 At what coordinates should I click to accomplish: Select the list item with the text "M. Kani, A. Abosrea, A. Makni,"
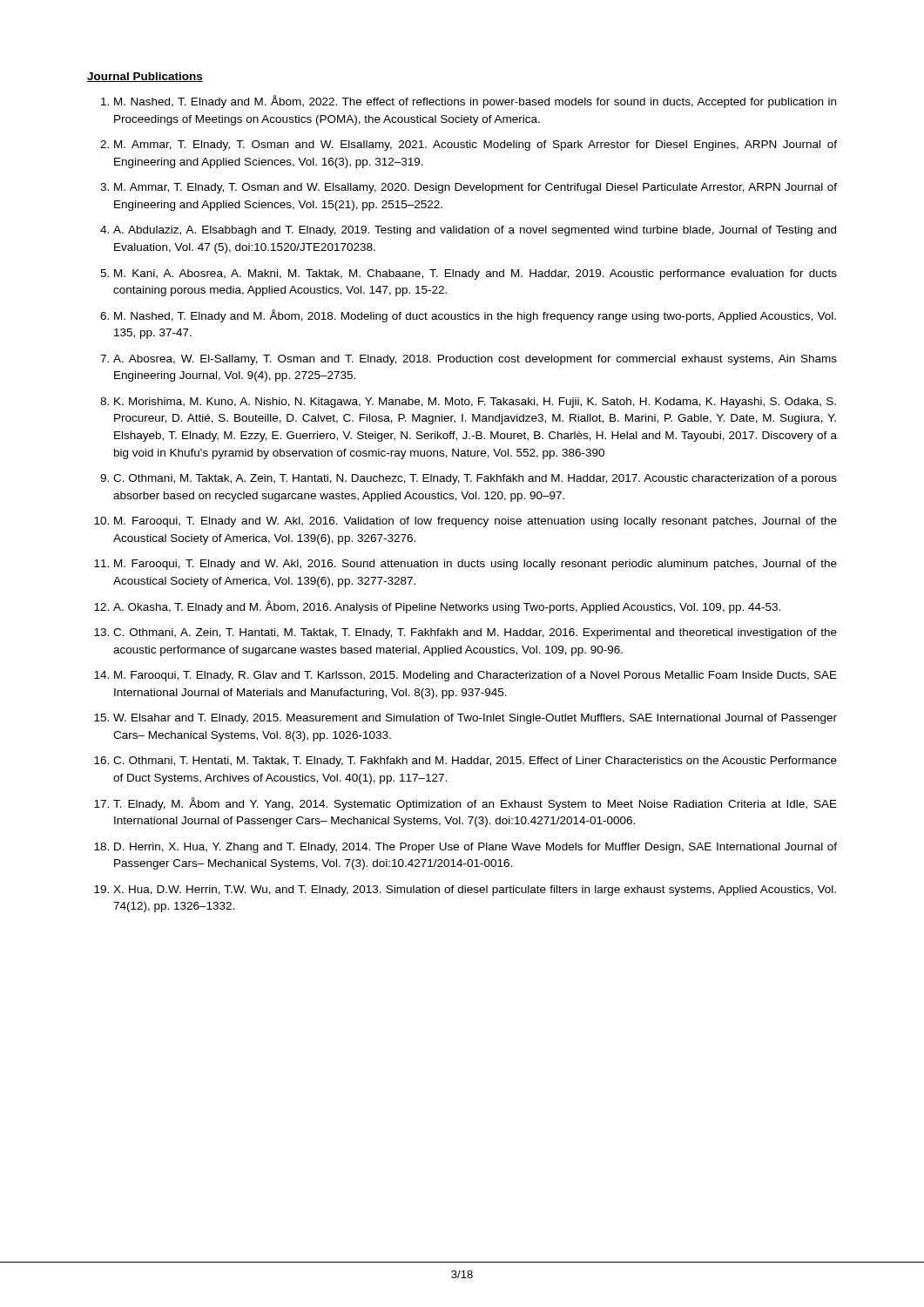(475, 281)
